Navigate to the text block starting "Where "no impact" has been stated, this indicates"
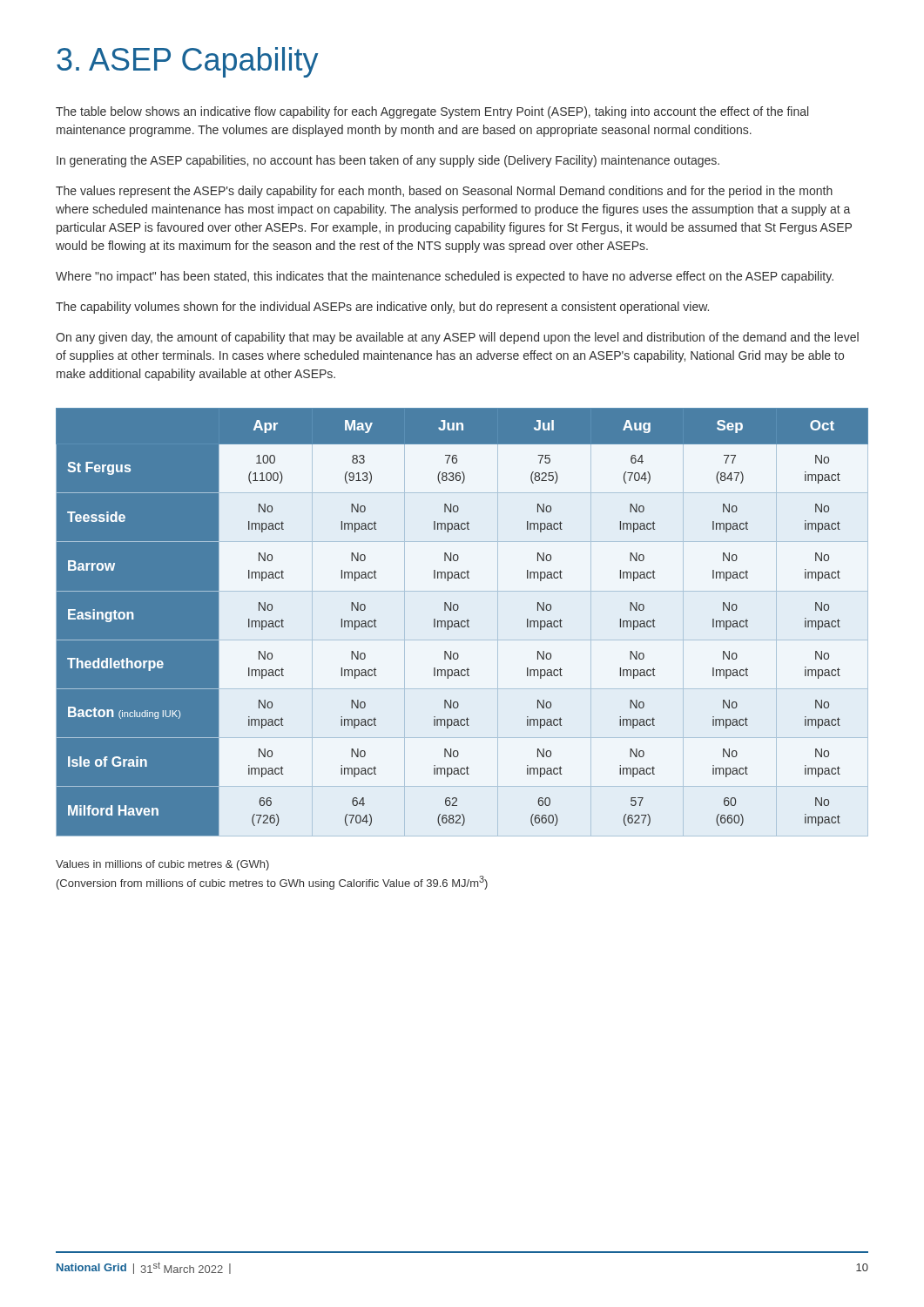Screen dimensions: 1307x924 pos(445,276)
